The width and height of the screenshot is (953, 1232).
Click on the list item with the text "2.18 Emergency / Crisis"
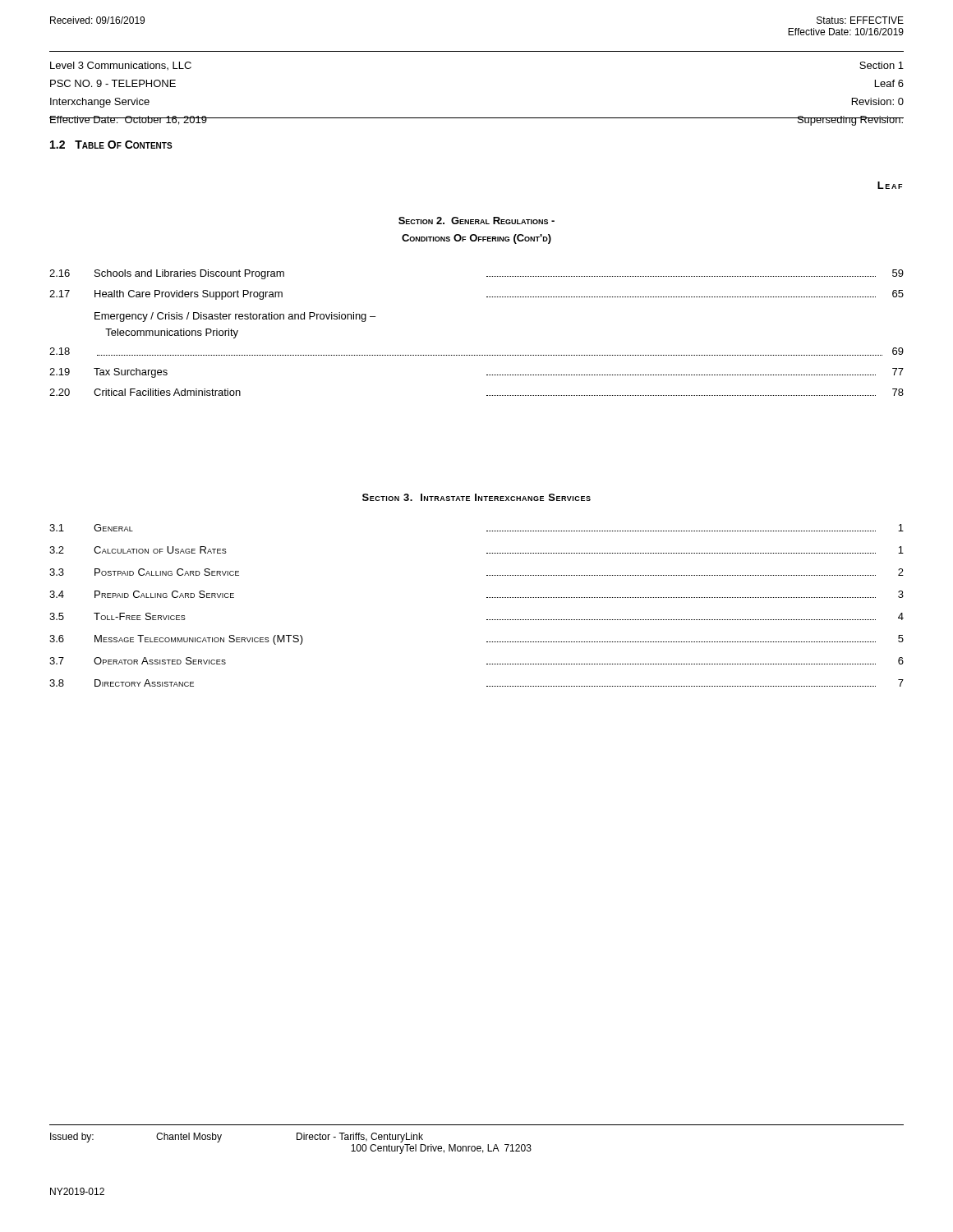235,317
